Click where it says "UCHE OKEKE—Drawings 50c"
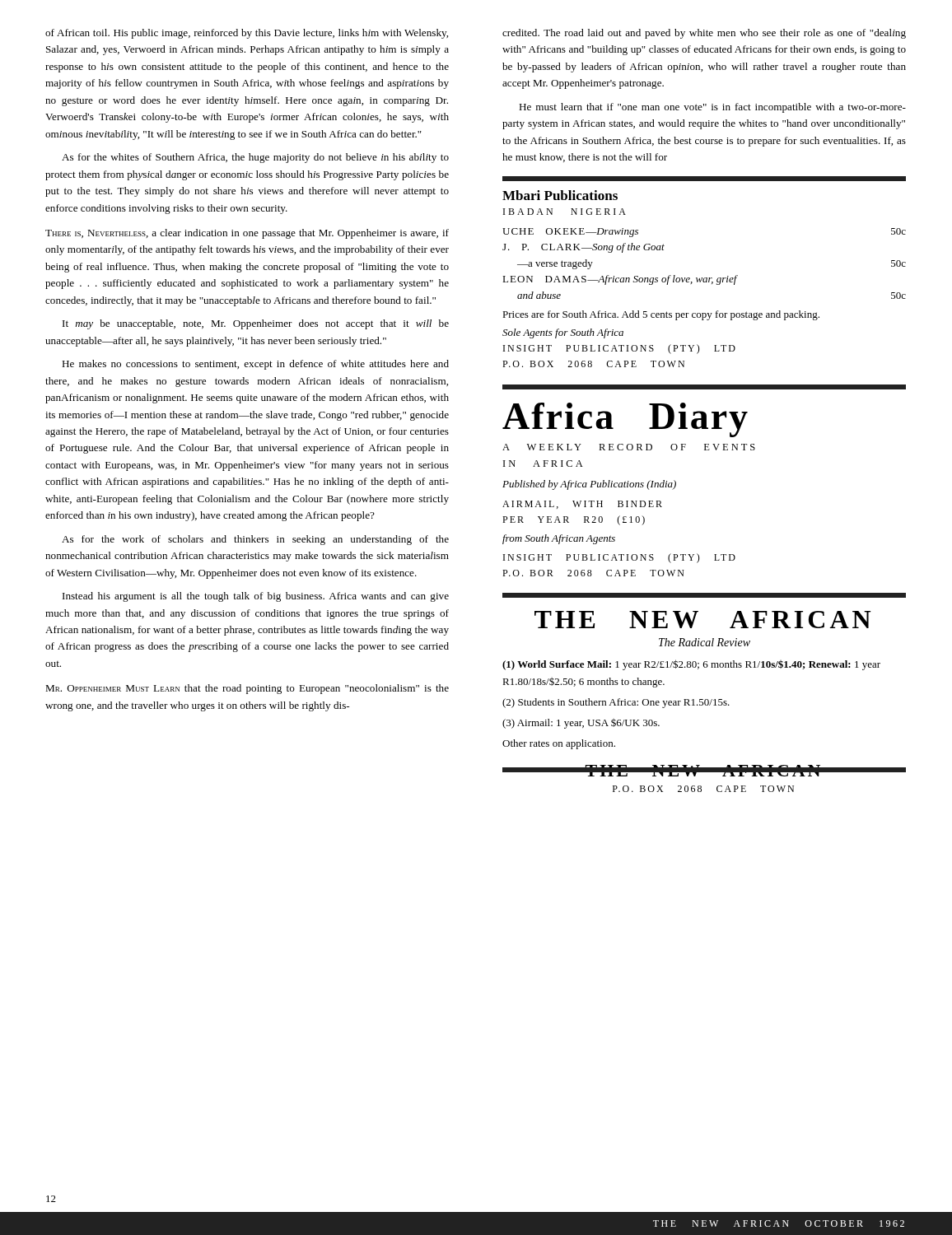The height and width of the screenshot is (1235, 952). pos(514,234)
